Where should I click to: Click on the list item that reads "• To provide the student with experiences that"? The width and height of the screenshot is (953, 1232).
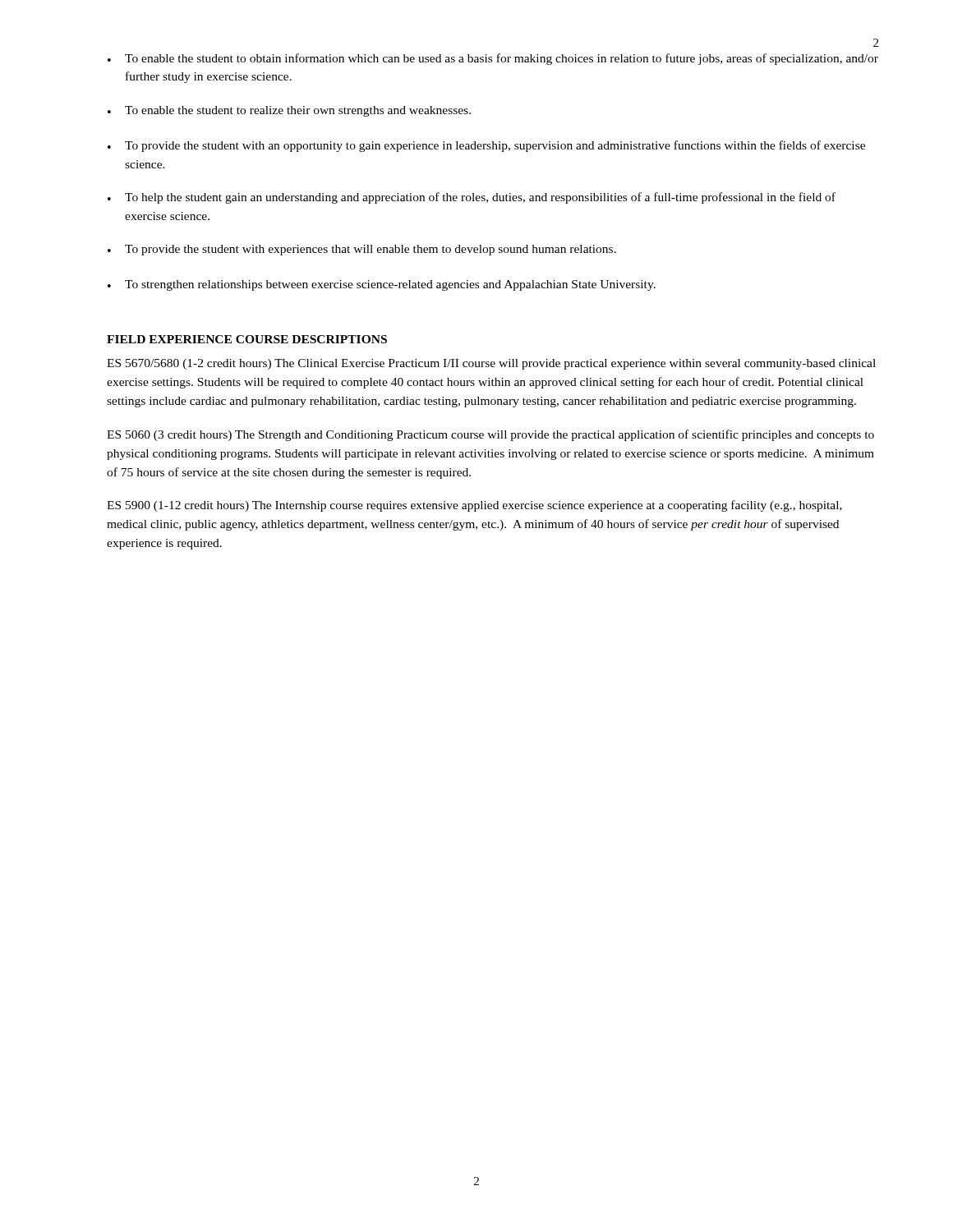pyautogui.click(x=493, y=250)
